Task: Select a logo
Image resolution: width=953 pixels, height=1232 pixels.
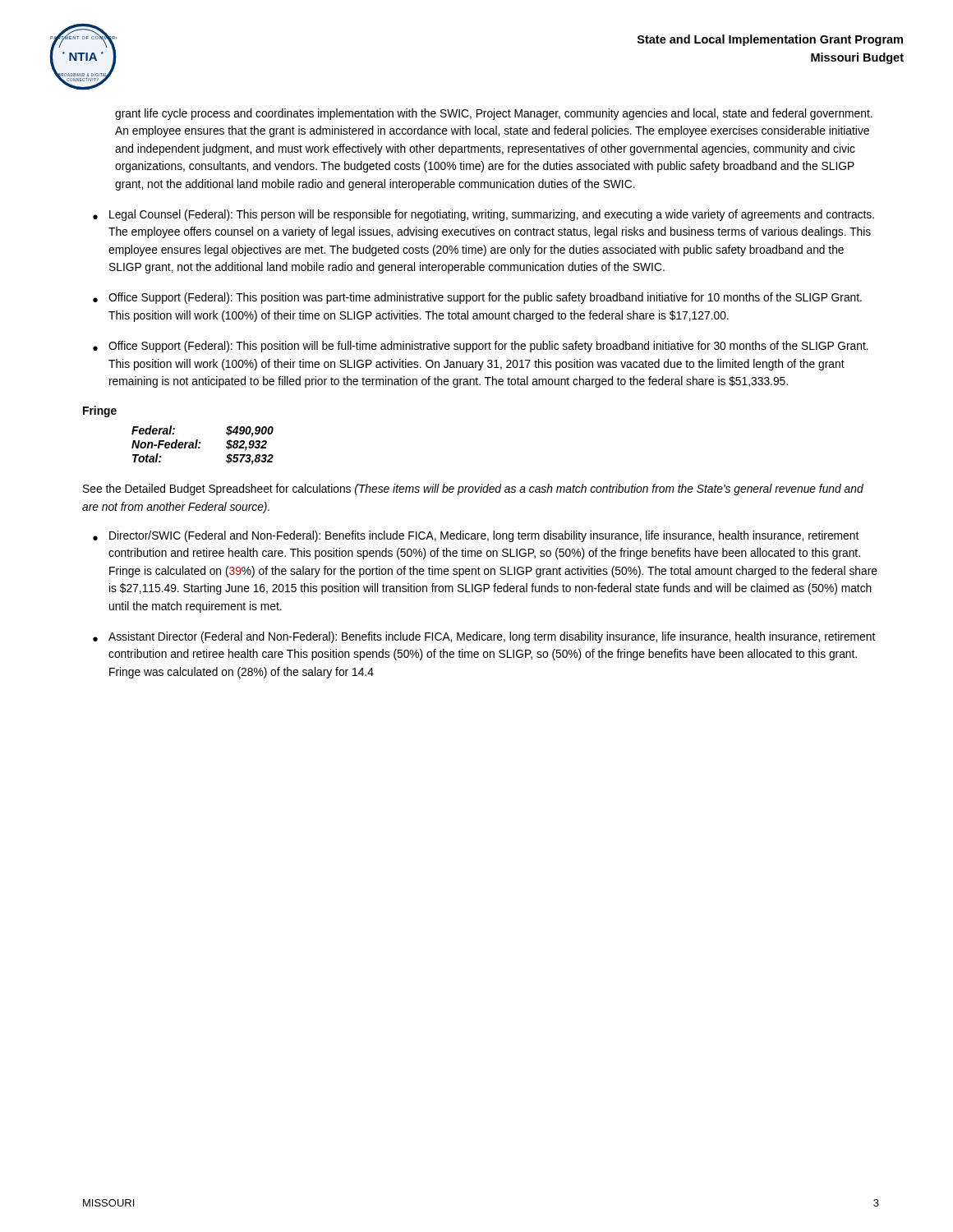Action: coord(86,58)
